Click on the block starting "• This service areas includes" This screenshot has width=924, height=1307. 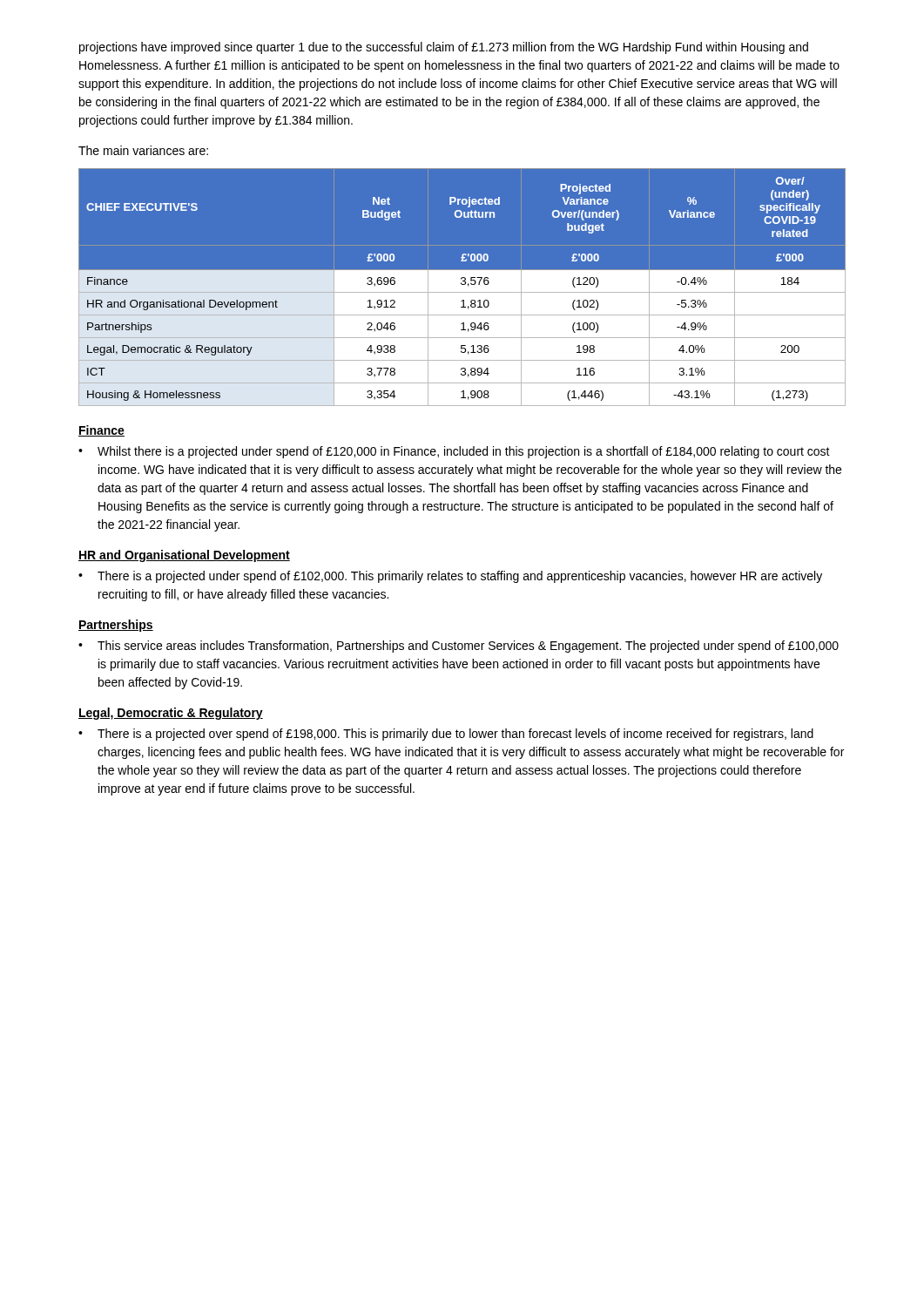pos(462,664)
